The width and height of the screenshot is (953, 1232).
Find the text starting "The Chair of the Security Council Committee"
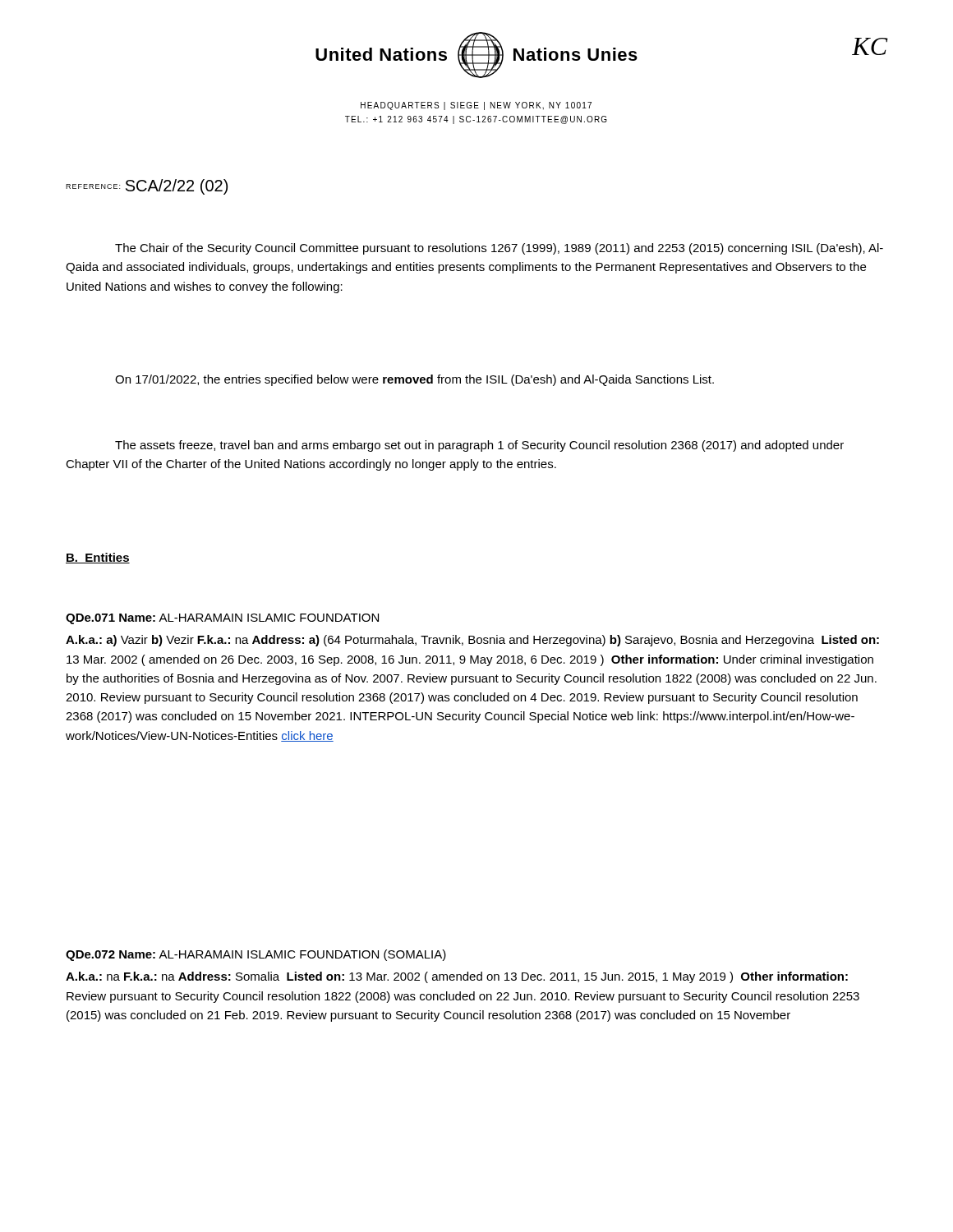coord(475,267)
